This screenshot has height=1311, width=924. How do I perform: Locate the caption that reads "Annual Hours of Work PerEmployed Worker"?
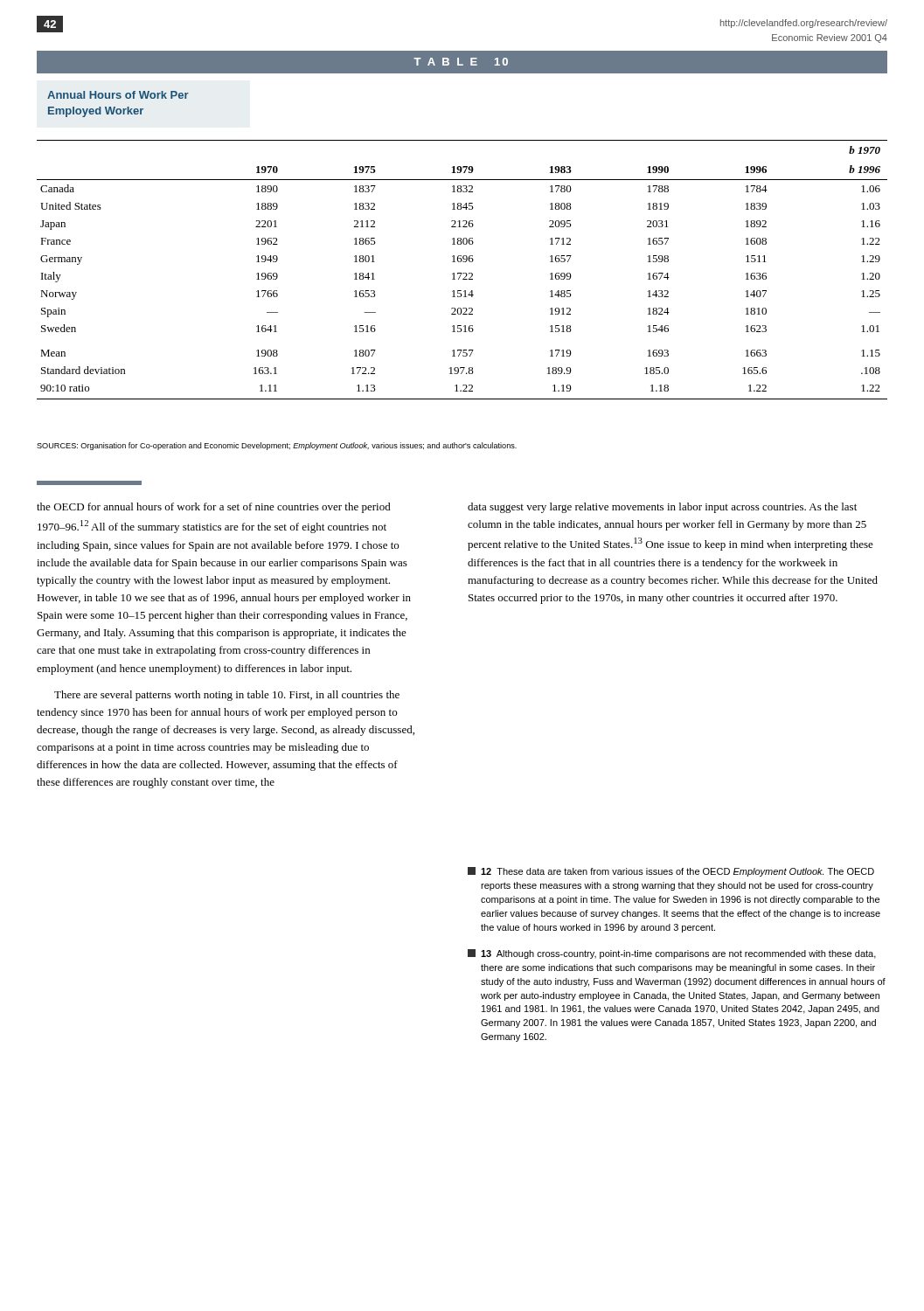click(x=143, y=103)
